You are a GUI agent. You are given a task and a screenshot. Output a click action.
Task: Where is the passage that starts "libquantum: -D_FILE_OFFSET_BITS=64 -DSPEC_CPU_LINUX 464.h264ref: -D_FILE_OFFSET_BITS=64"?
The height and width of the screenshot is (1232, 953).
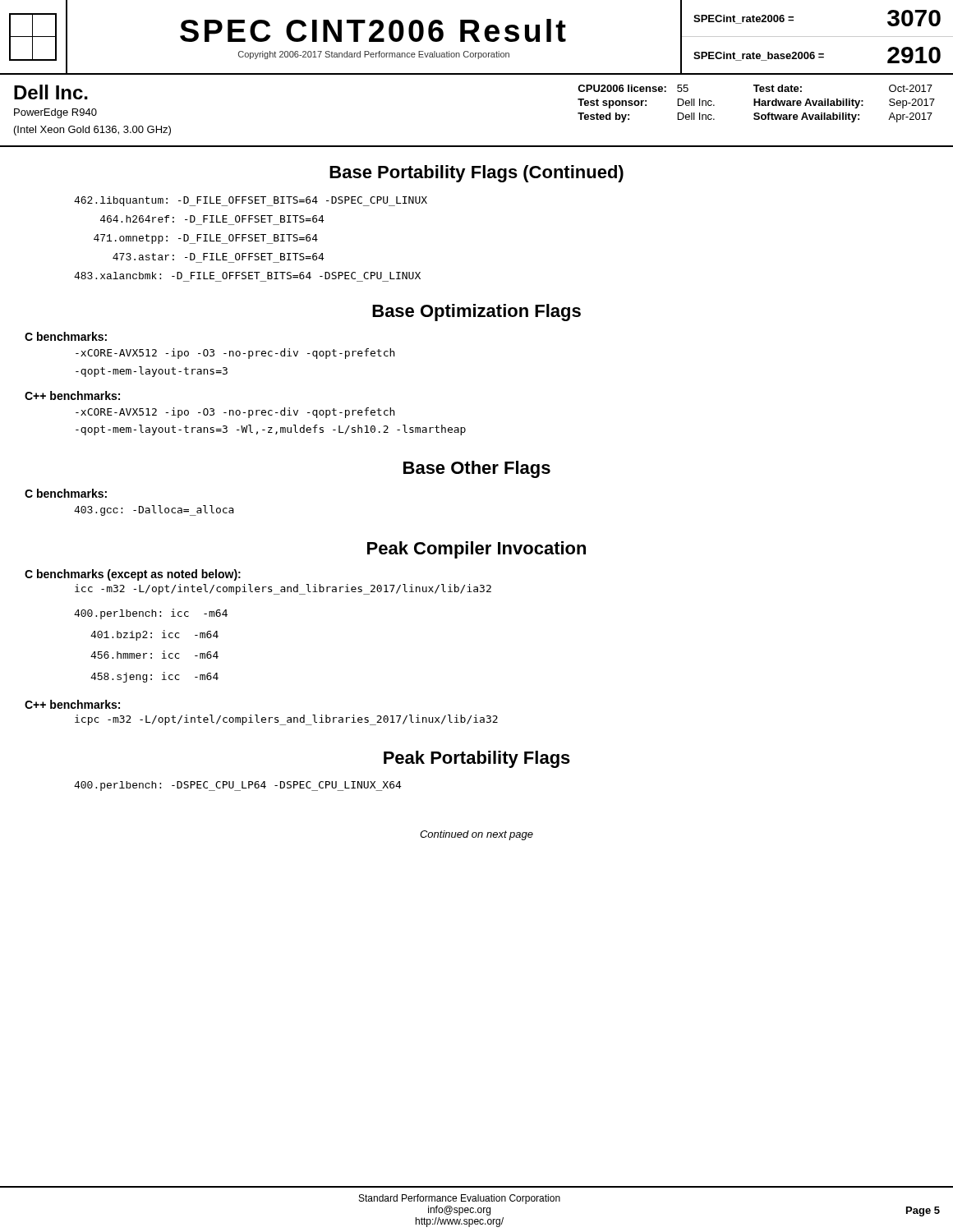[x=251, y=238]
